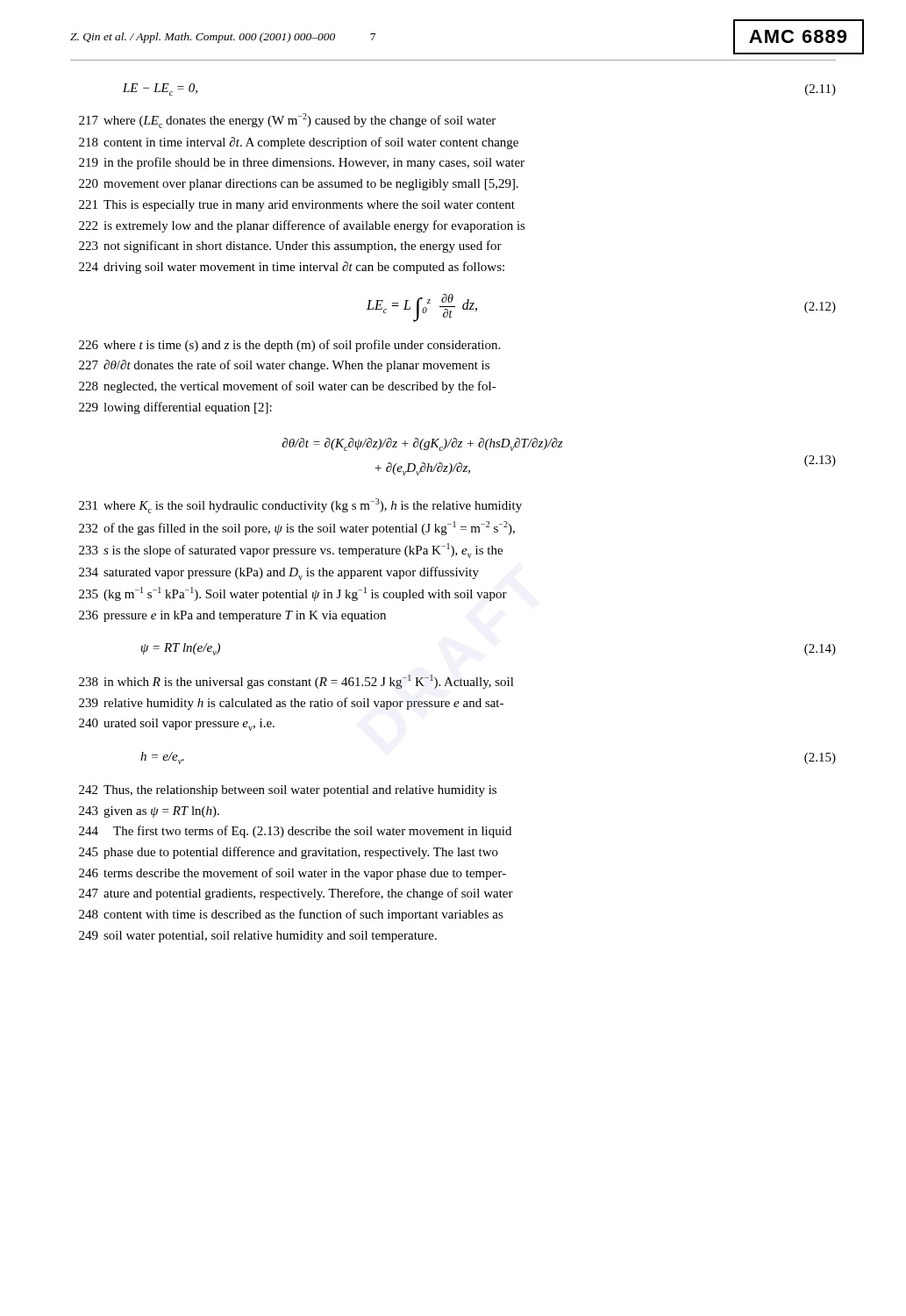906x1316 pixels.
Task: Find the block on this page that starts "242Thus, the relationship"
Action: pos(453,863)
